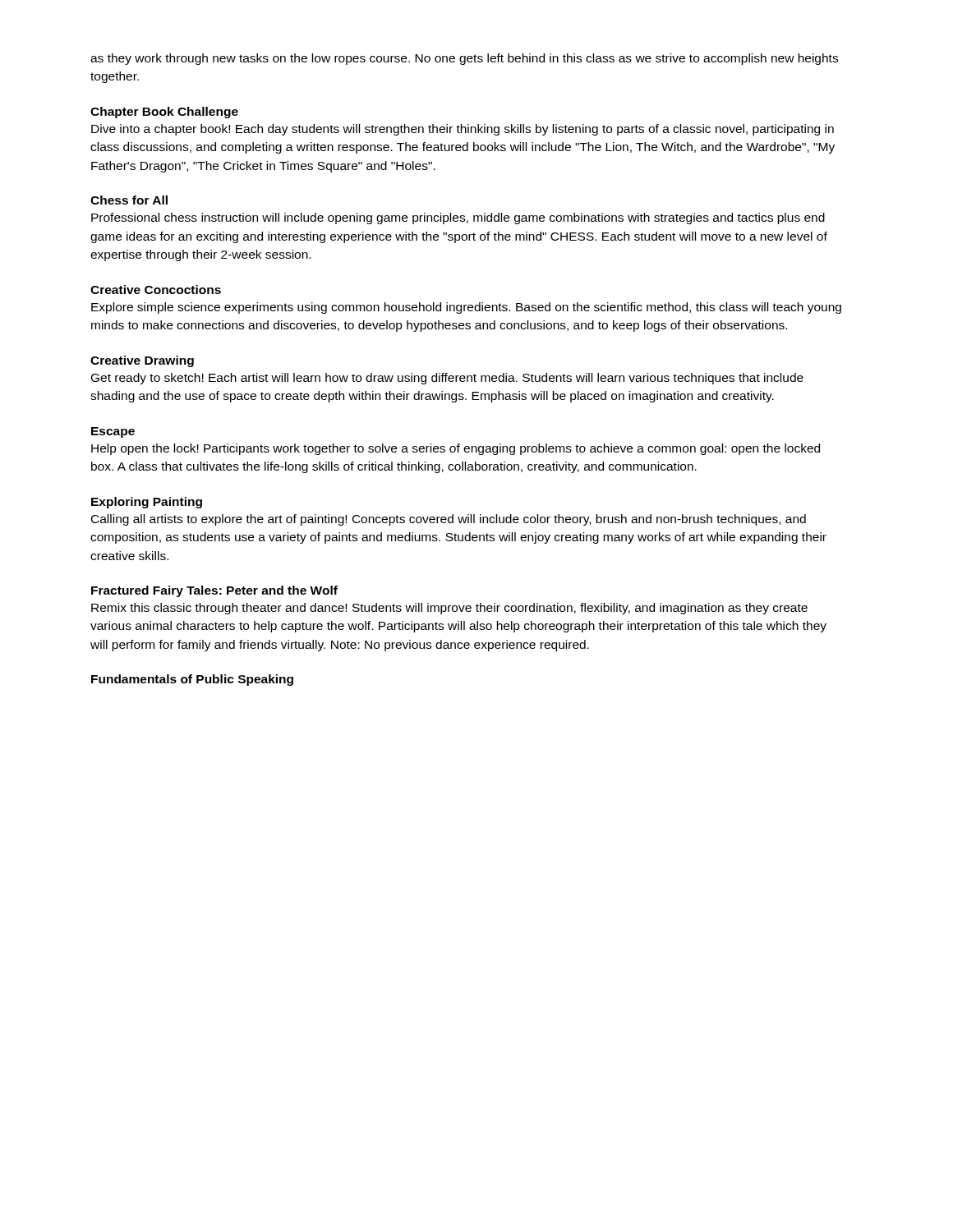This screenshot has height=1232, width=953.
Task: Click on the text block containing "as they work"
Action: (468, 68)
